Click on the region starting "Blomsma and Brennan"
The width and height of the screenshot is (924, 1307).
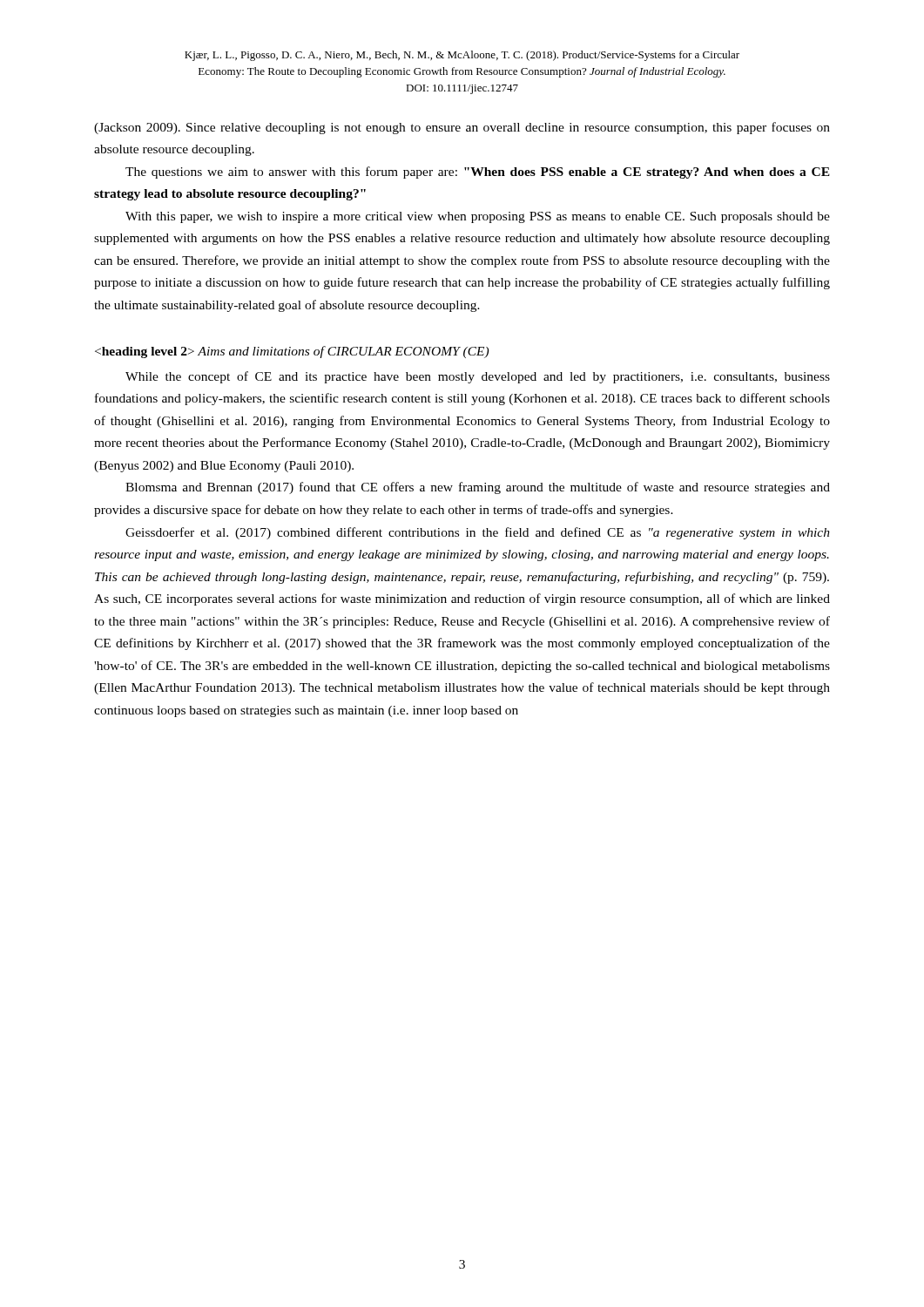click(462, 498)
